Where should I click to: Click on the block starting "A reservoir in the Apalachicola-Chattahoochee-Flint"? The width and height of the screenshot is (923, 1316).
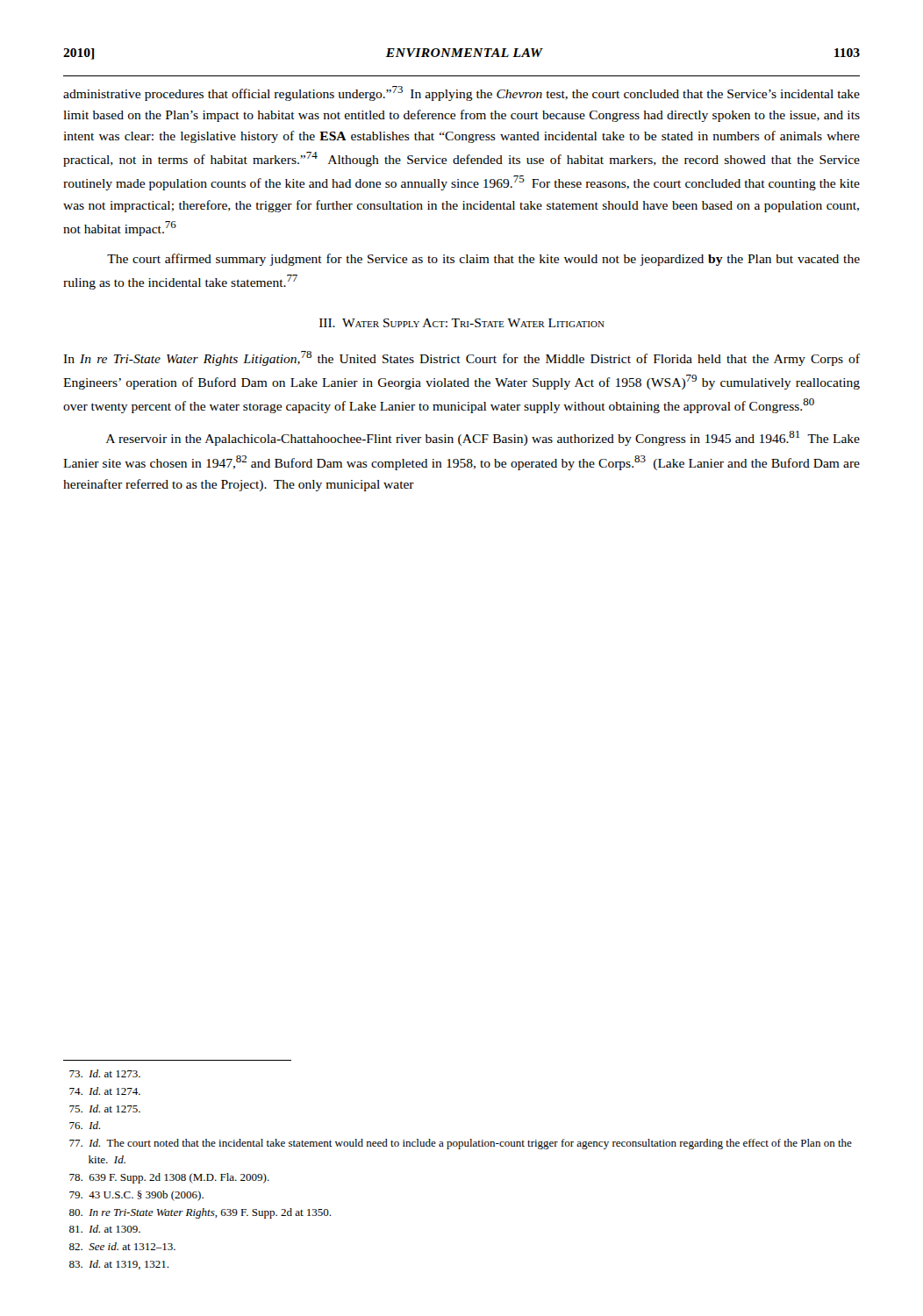pyautogui.click(x=462, y=460)
